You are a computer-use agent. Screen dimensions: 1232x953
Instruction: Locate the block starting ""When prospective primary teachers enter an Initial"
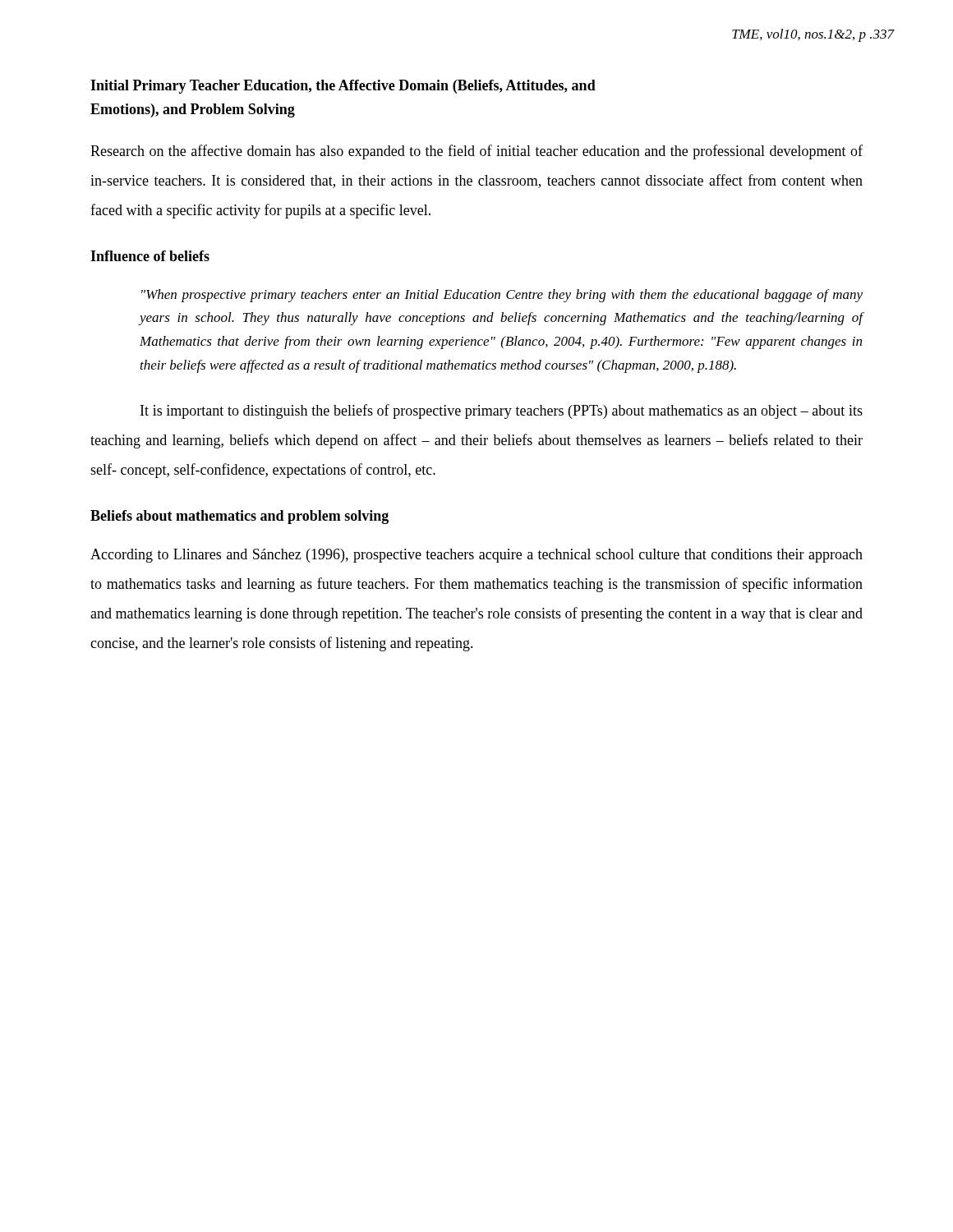click(501, 330)
